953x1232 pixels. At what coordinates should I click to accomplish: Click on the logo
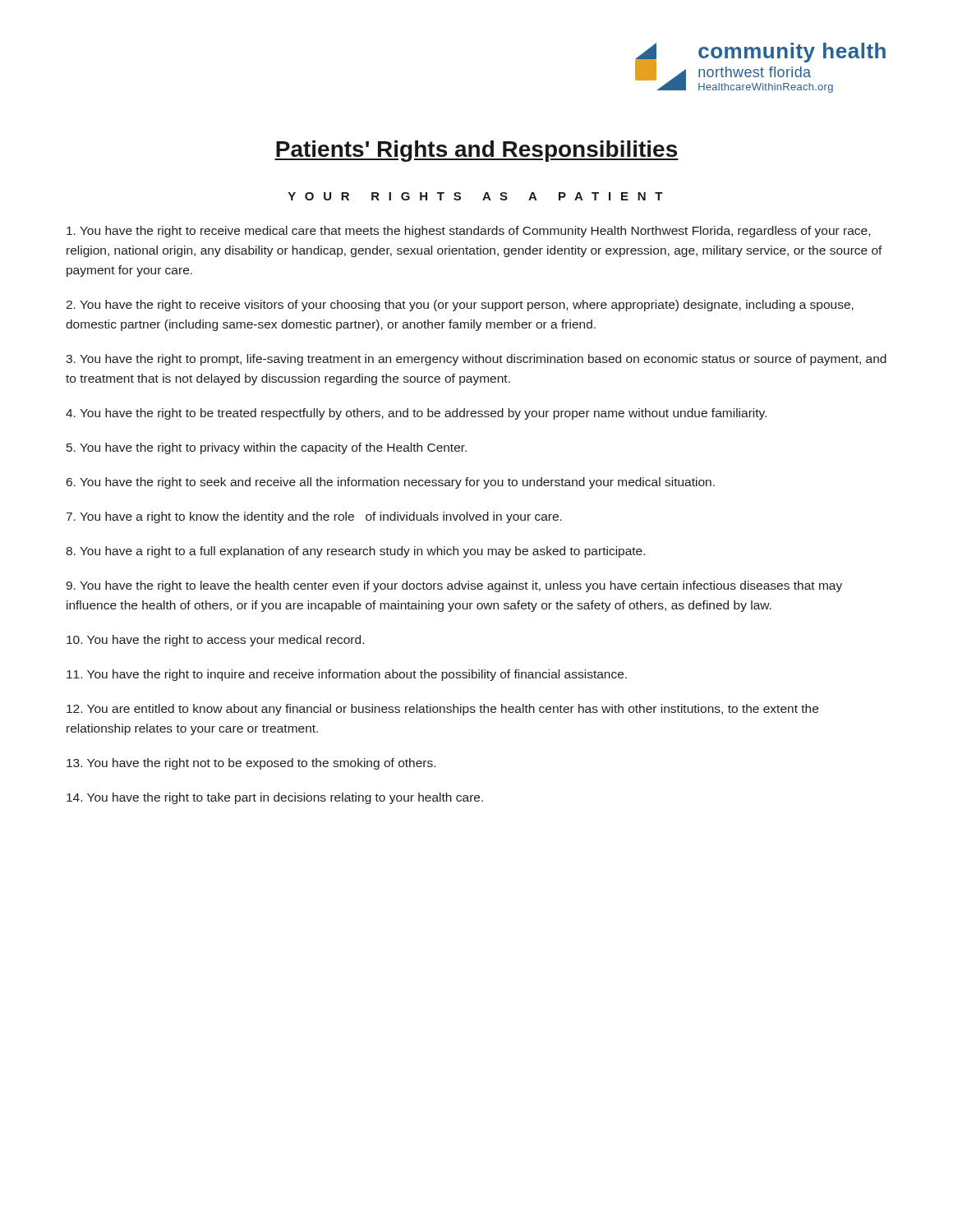[761, 66]
